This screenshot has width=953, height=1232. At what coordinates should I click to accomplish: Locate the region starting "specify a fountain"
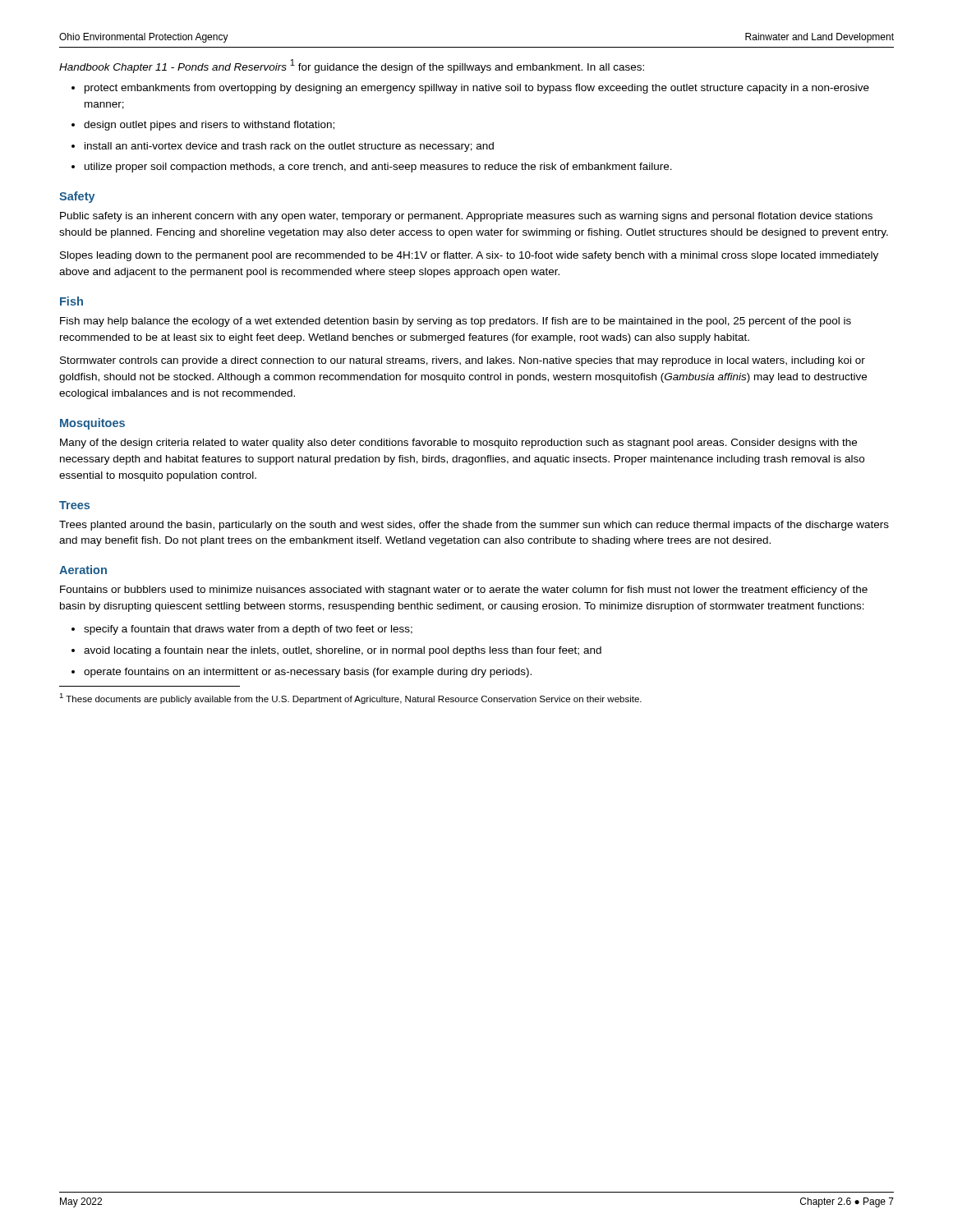[248, 629]
